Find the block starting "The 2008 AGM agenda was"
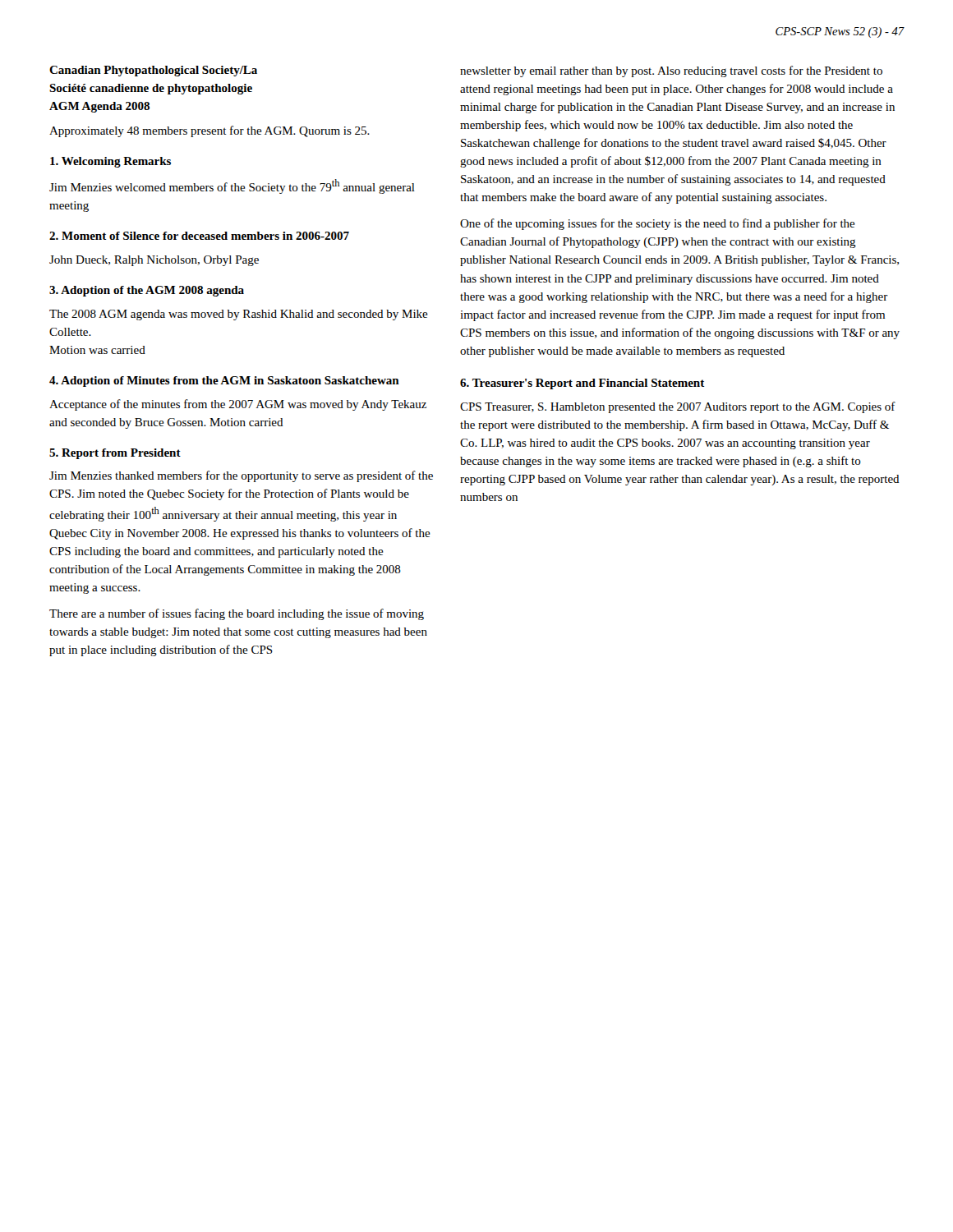This screenshot has height=1232, width=953. pyautogui.click(x=239, y=315)
